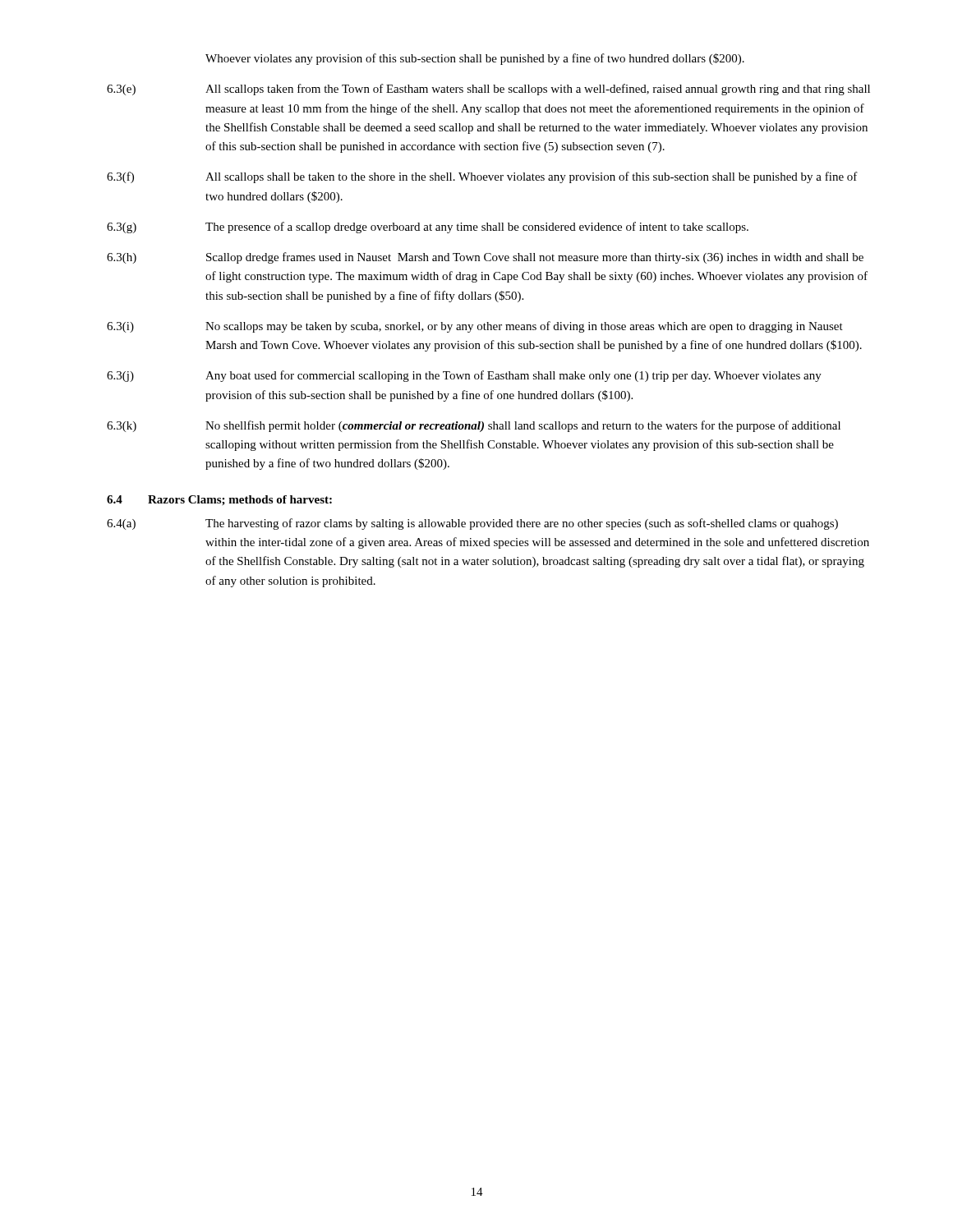The height and width of the screenshot is (1232, 953).
Task: Point to the block starting "6.3(h) Scallop dredge frames used in"
Action: tap(489, 277)
